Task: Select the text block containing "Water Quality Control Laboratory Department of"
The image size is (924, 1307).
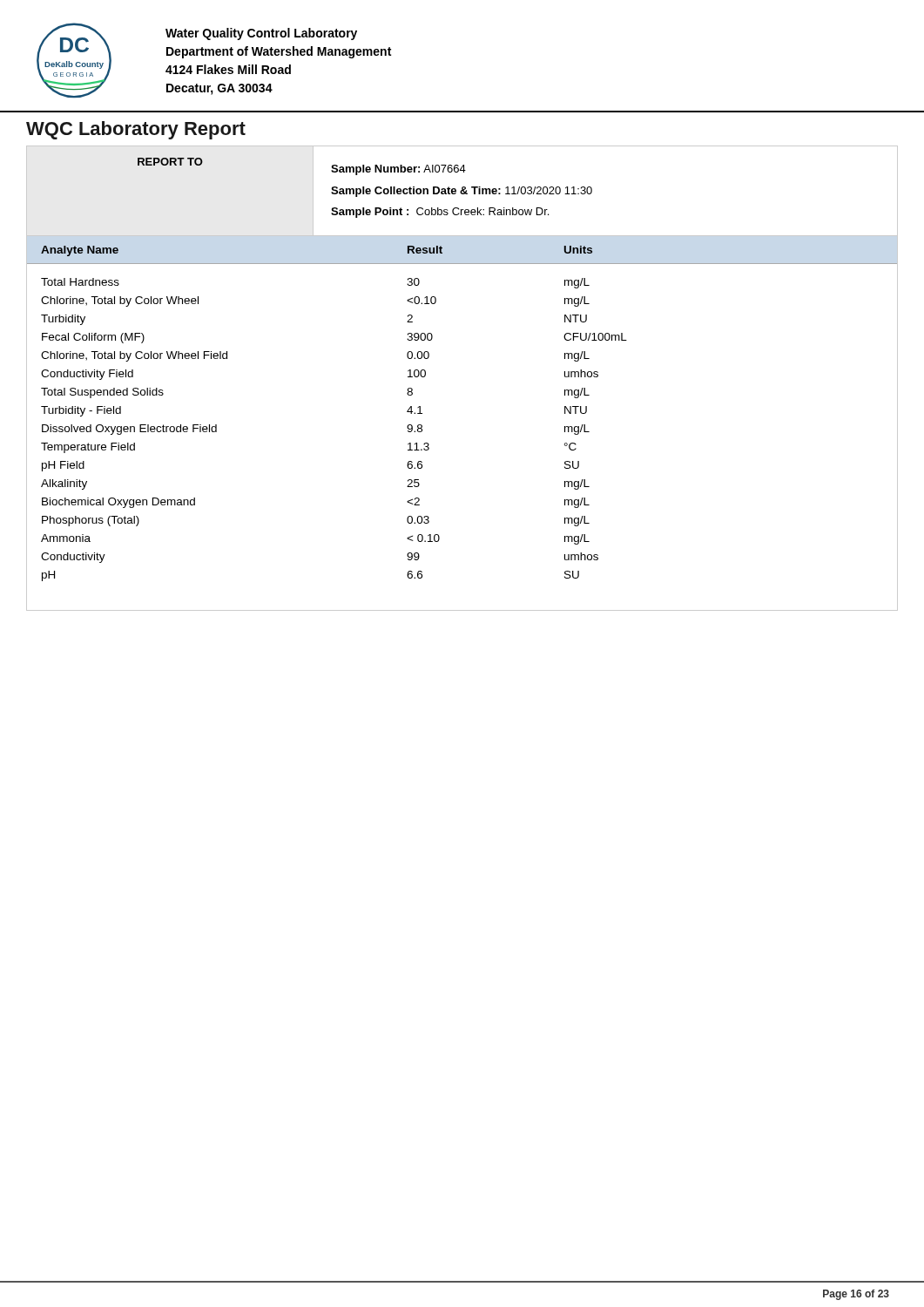Action: [278, 61]
